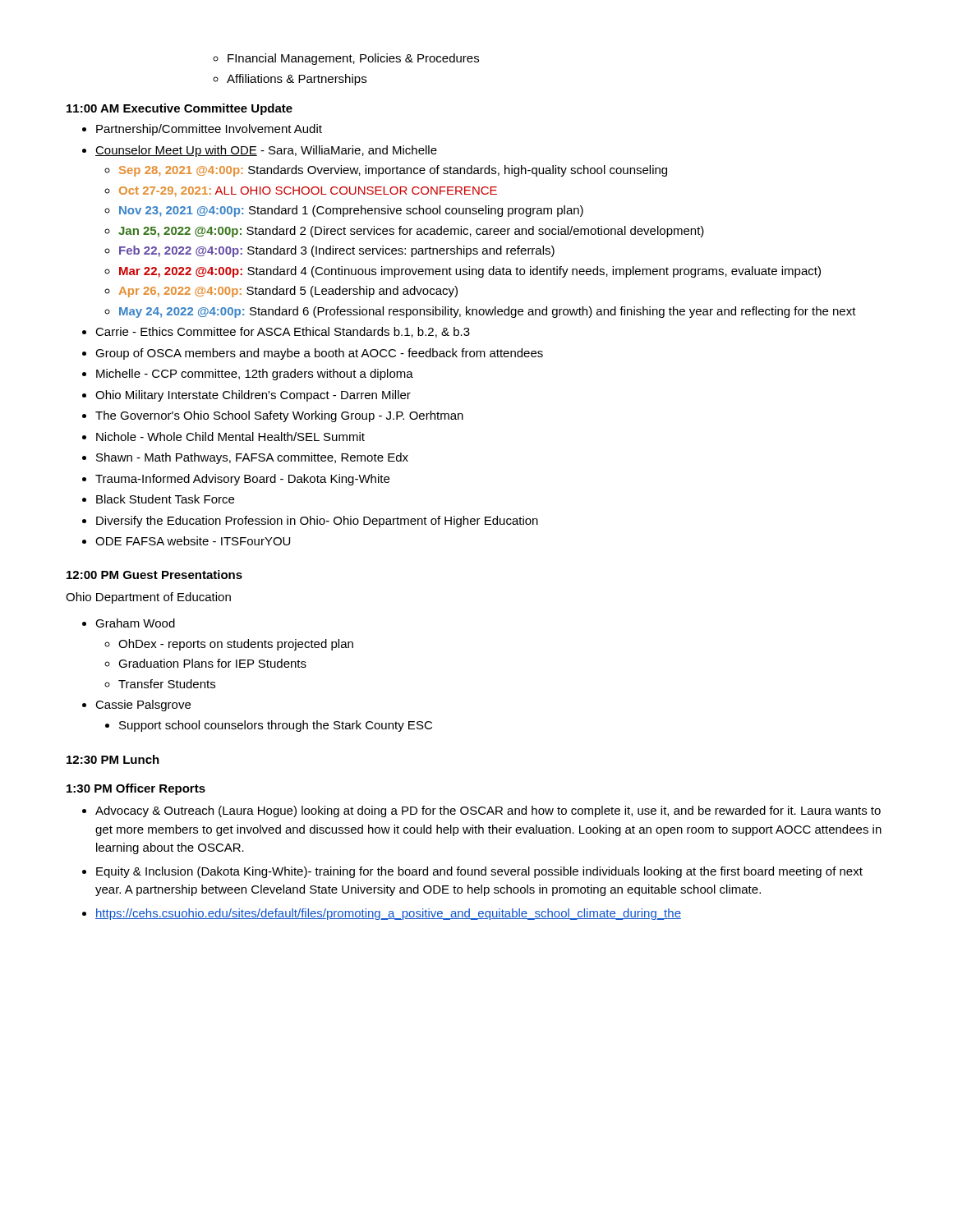Find the text block starting "Graham Wood OhDex"
953x1232 pixels.
pyautogui.click(x=135, y=623)
